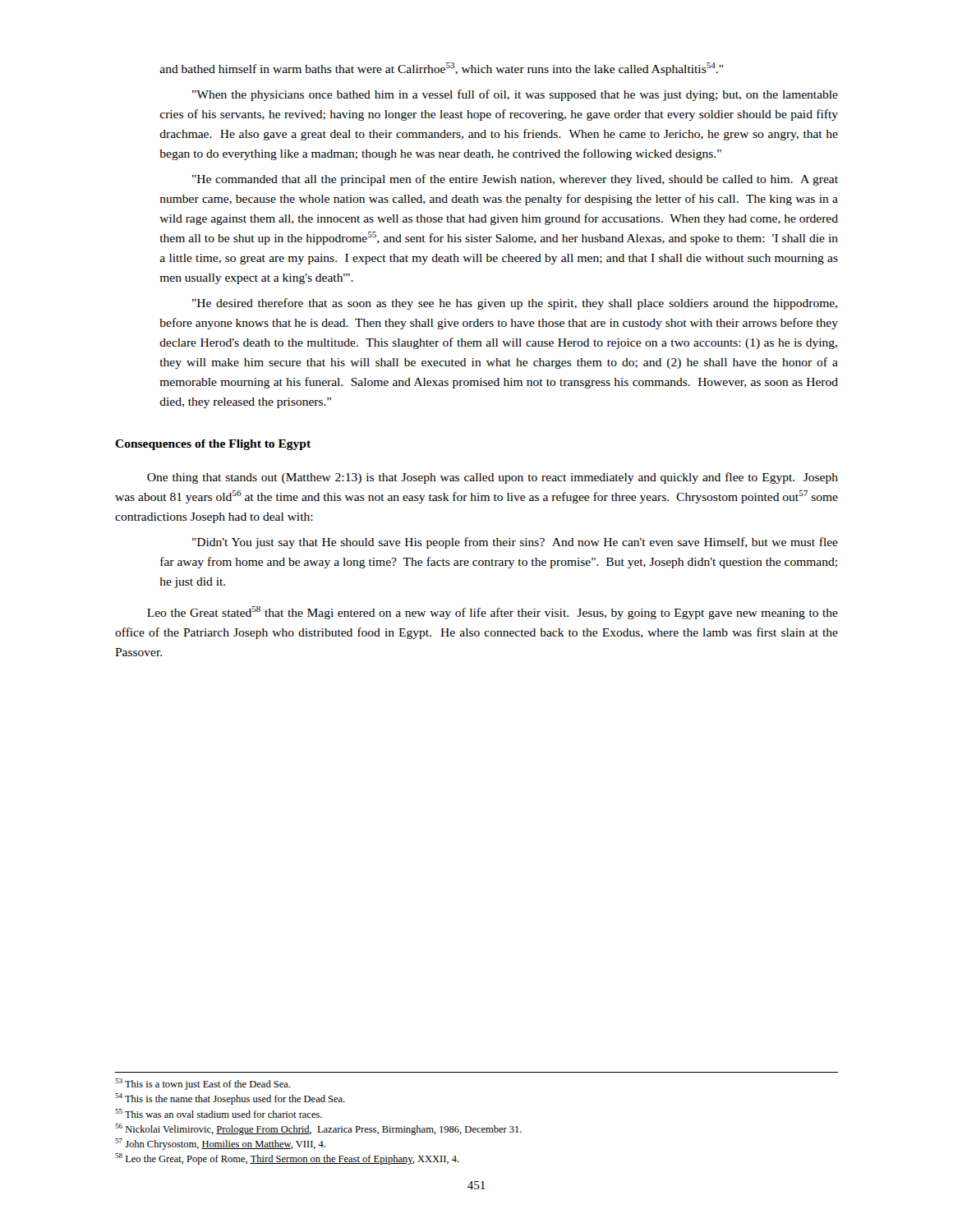Click on the block starting "56 Nickolai Velimirovic, Prologue From Ochrid, Lazarica"
The height and width of the screenshot is (1232, 953).
coord(319,1128)
